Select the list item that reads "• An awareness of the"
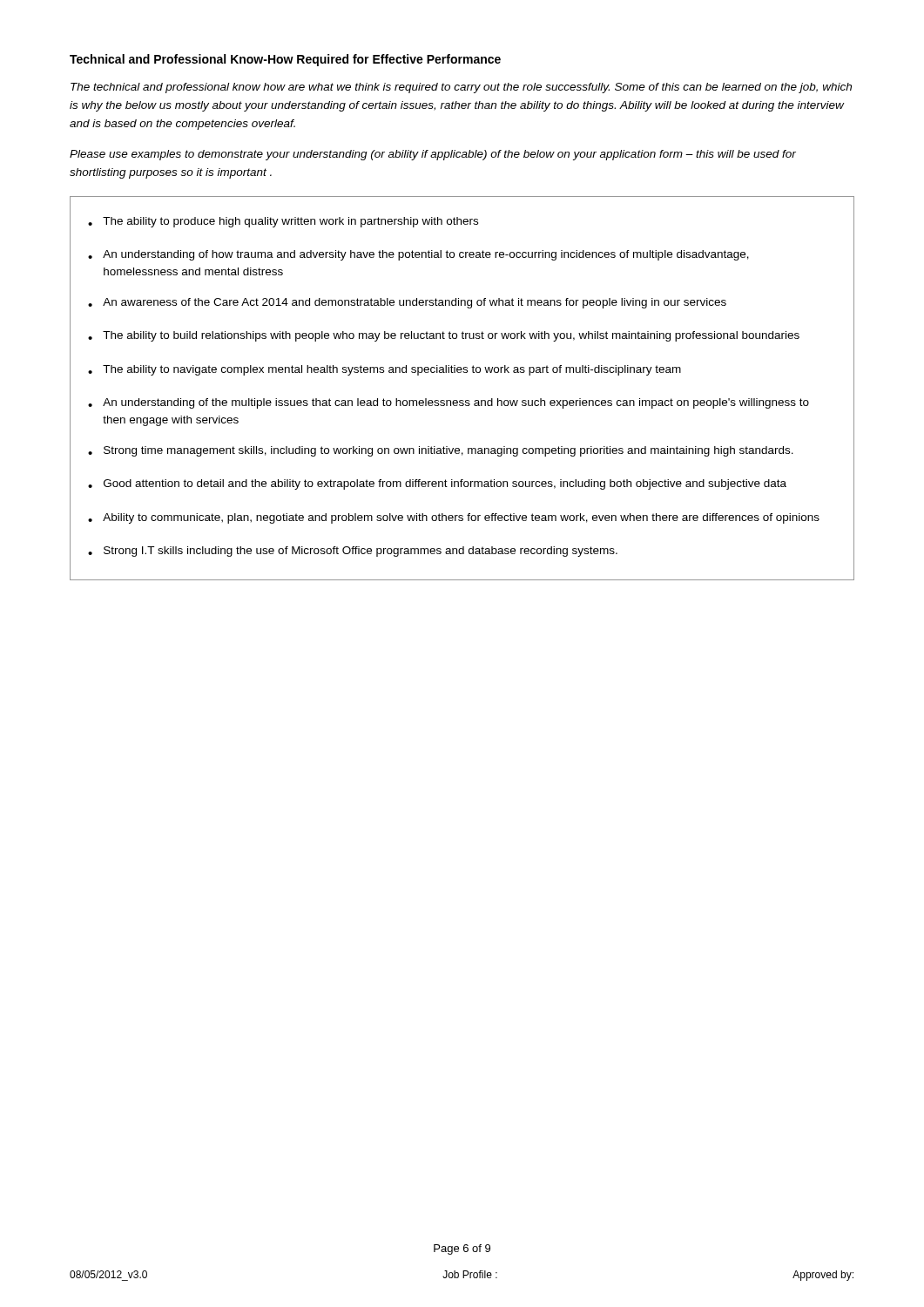The image size is (924, 1307). pyautogui.click(x=458, y=304)
